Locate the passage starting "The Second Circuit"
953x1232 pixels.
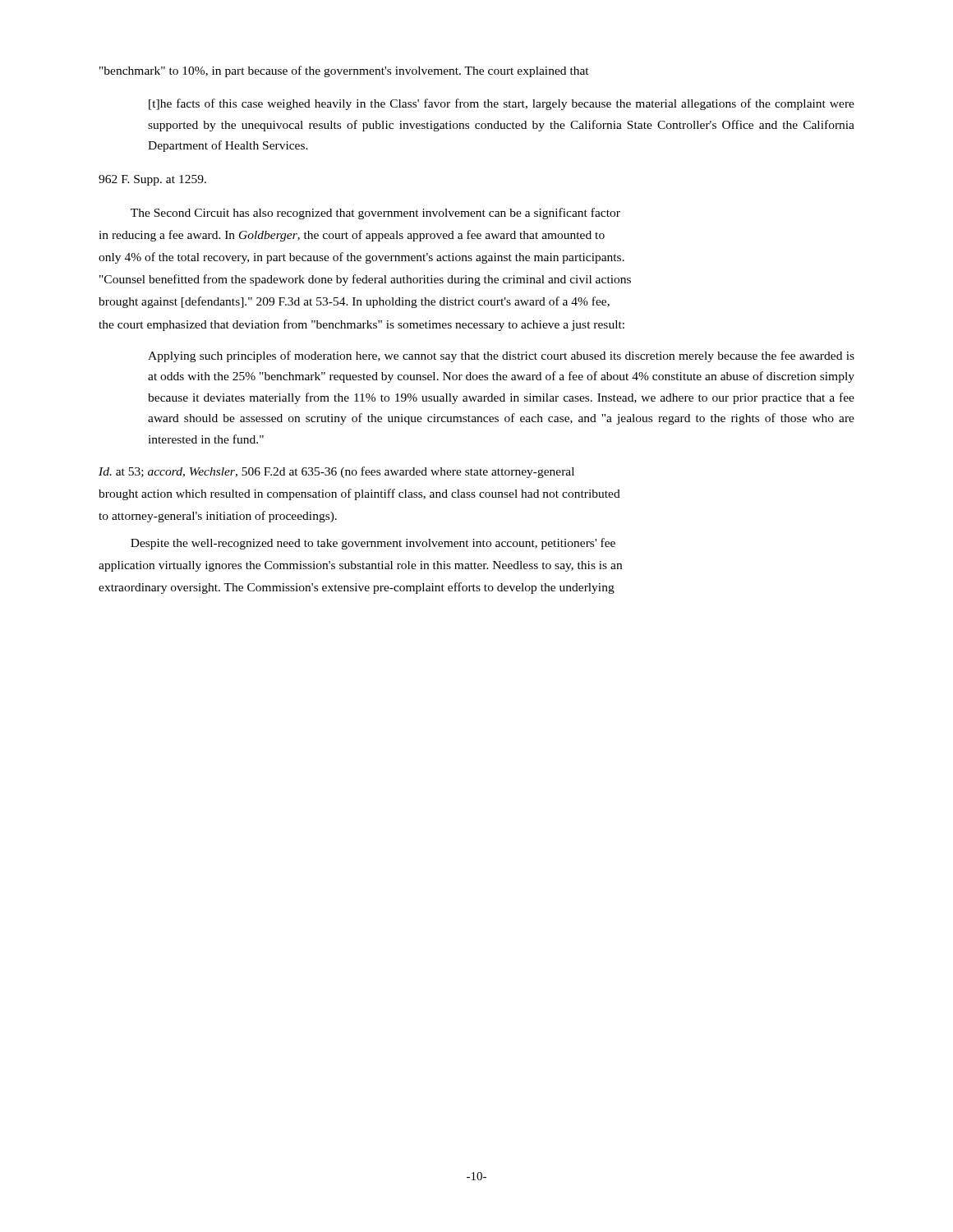coord(476,212)
